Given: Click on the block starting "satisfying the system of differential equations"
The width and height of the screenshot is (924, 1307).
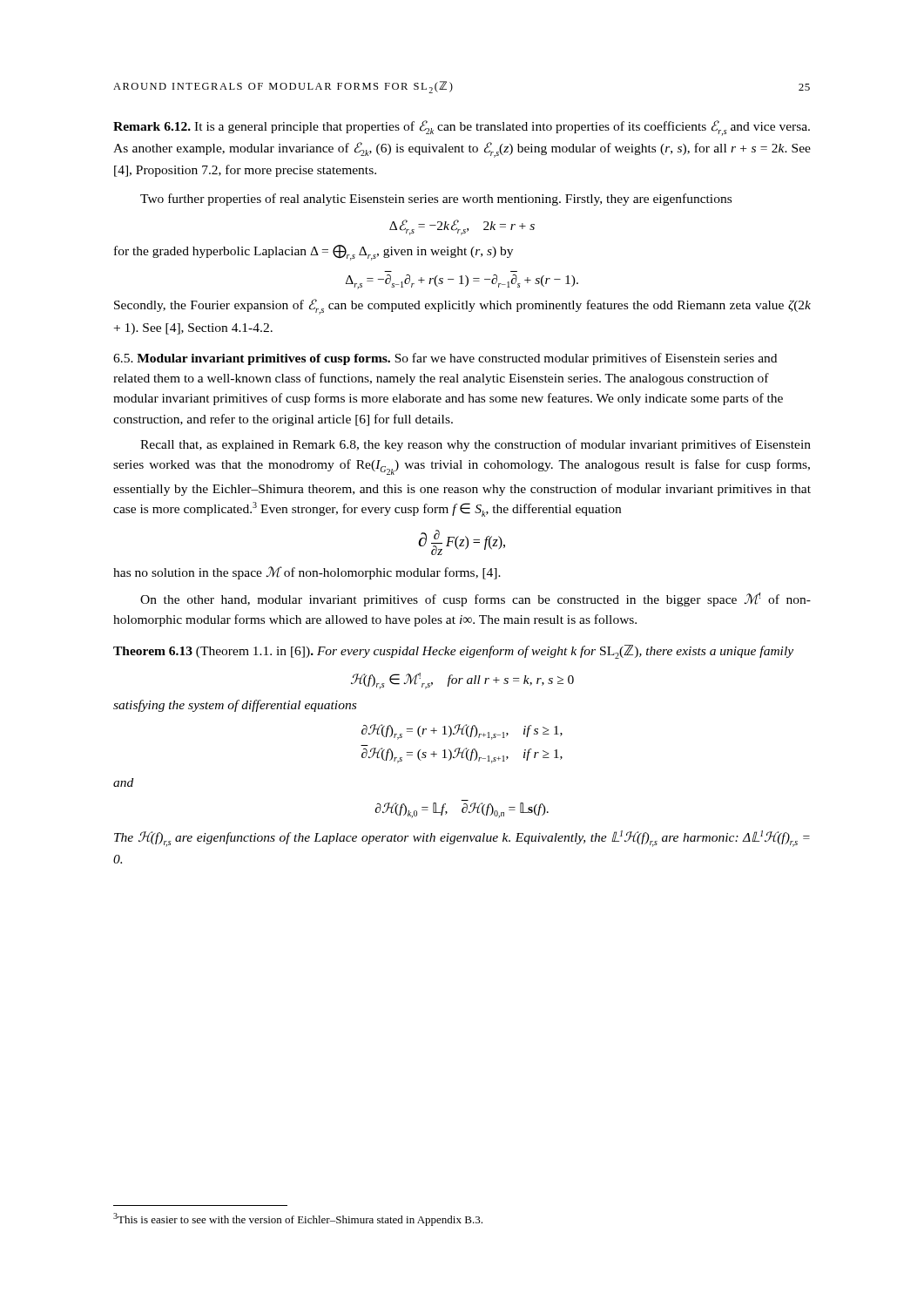Looking at the screenshot, I should coord(235,704).
